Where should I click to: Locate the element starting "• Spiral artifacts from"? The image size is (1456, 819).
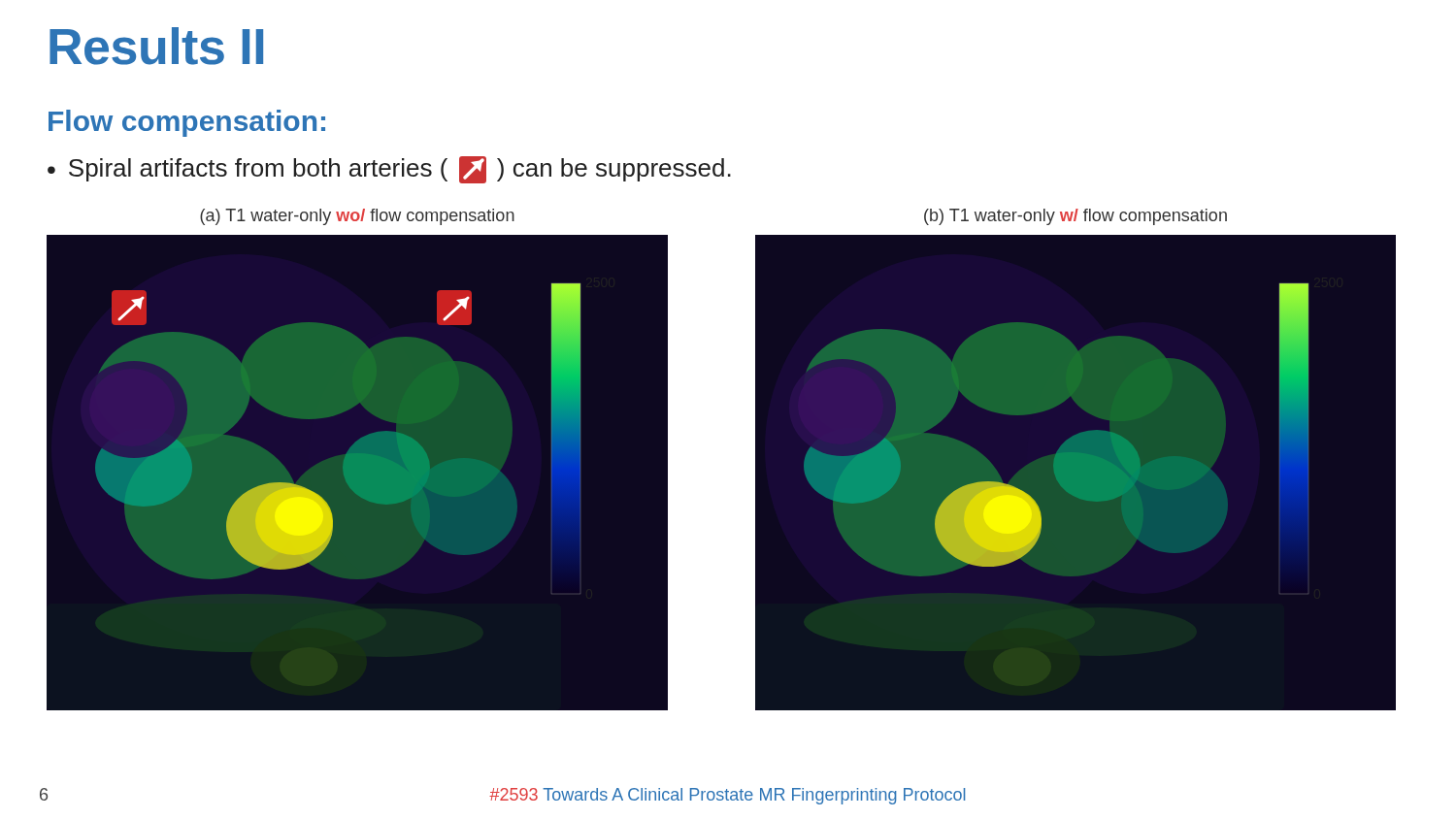pyautogui.click(x=390, y=169)
